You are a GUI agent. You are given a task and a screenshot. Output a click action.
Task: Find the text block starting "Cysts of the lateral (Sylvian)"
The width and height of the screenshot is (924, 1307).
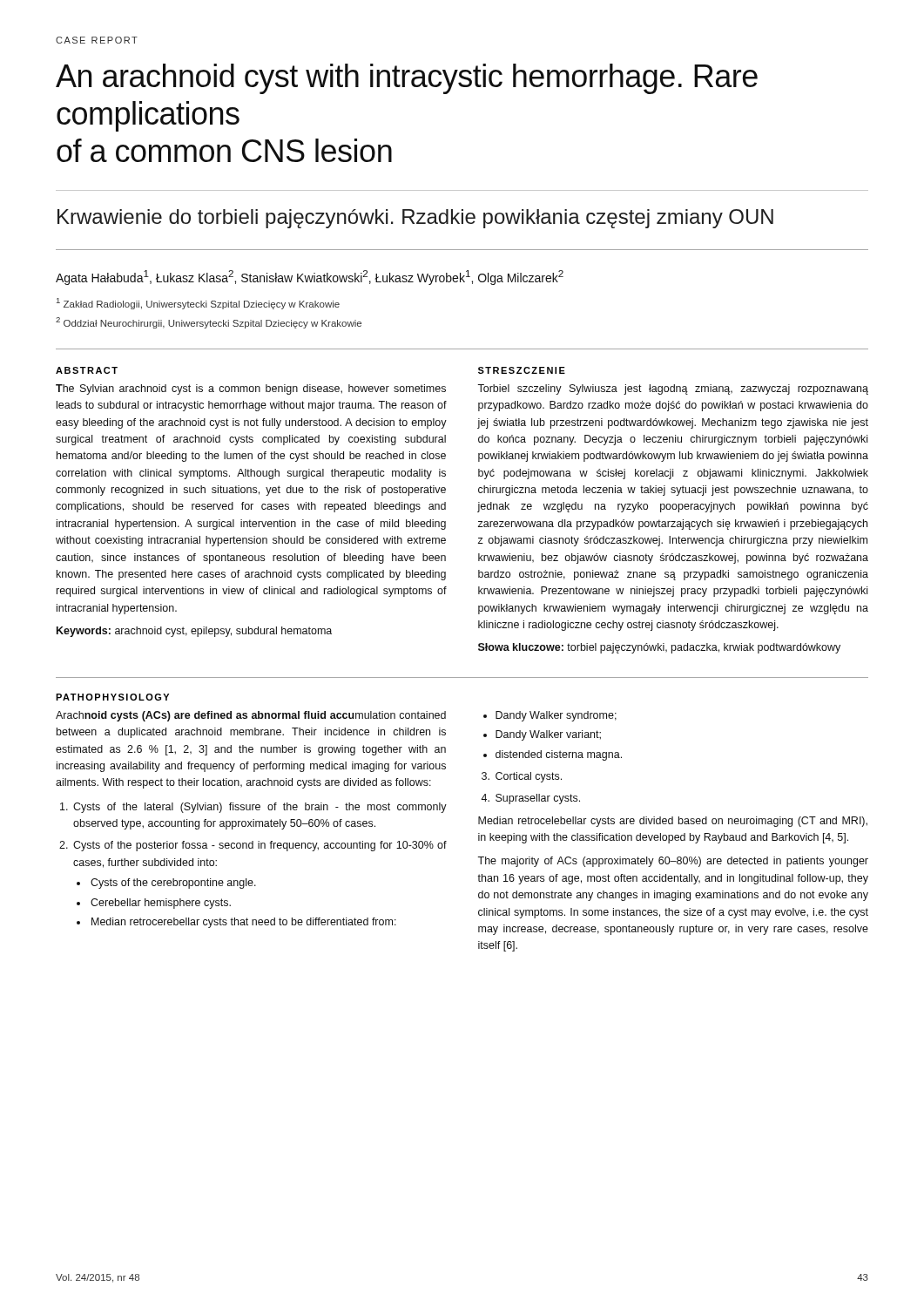(x=260, y=815)
